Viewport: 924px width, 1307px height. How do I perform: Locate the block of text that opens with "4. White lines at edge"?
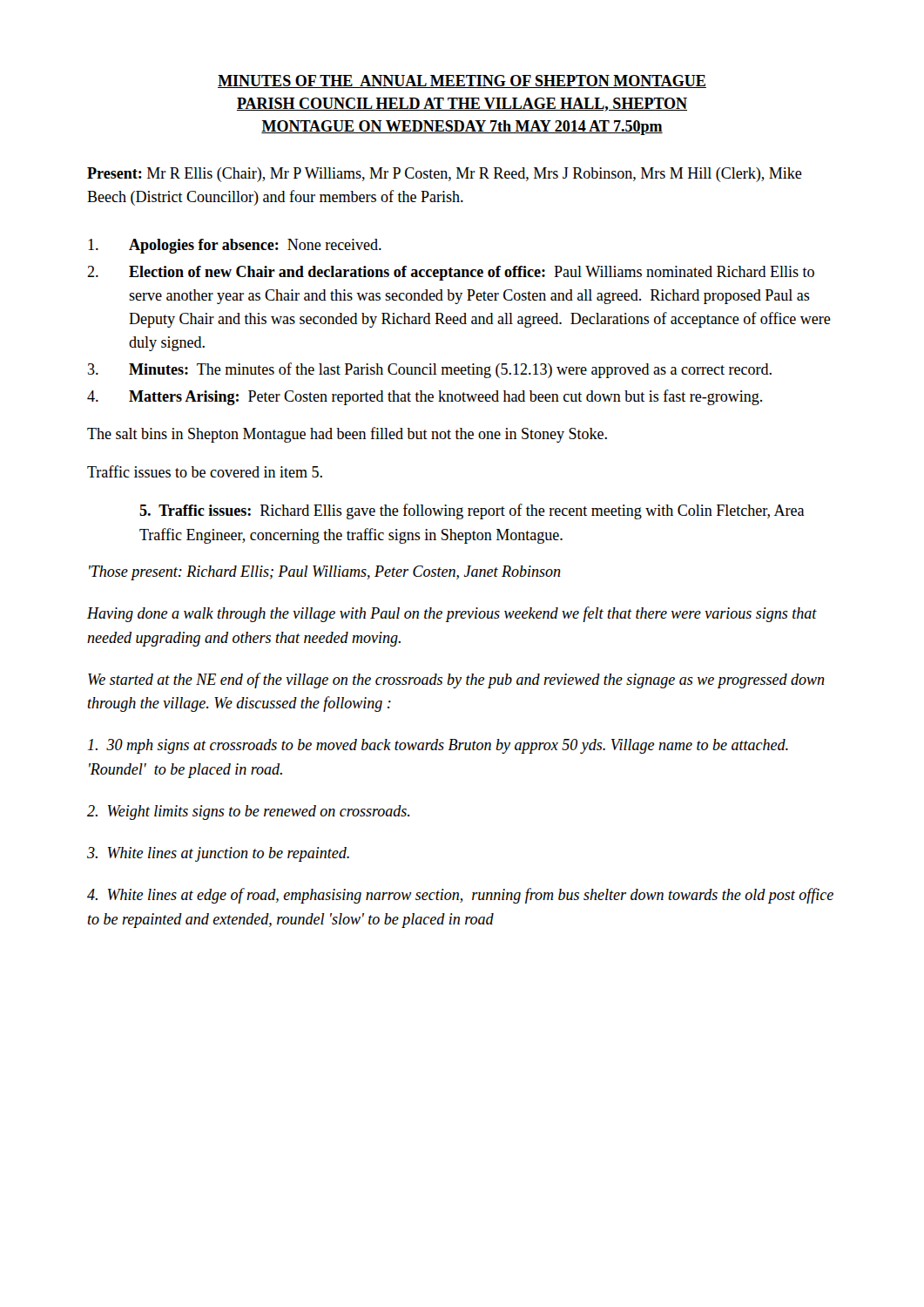pos(460,907)
